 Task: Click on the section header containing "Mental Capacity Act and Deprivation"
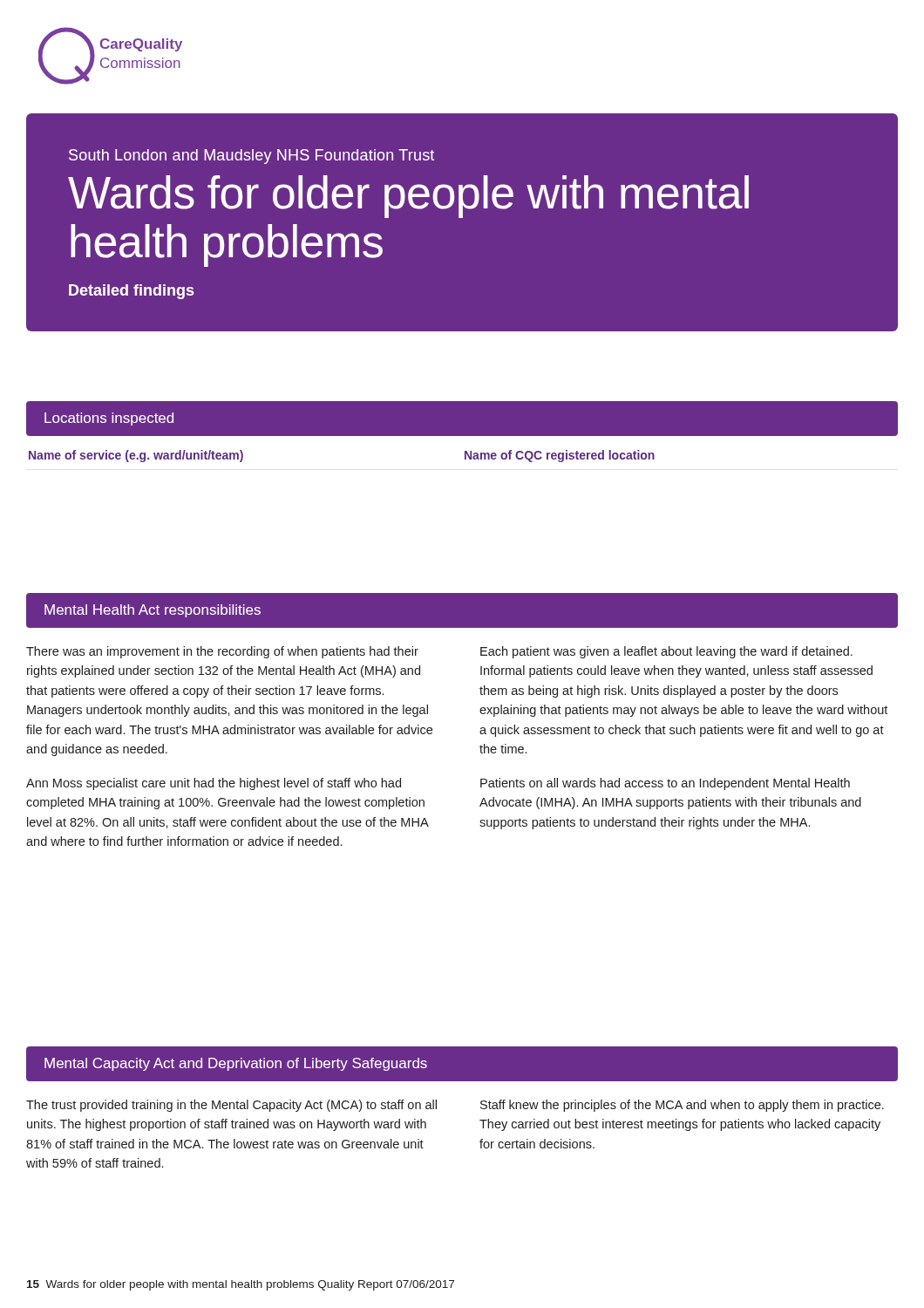pyautogui.click(x=236, y=1063)
